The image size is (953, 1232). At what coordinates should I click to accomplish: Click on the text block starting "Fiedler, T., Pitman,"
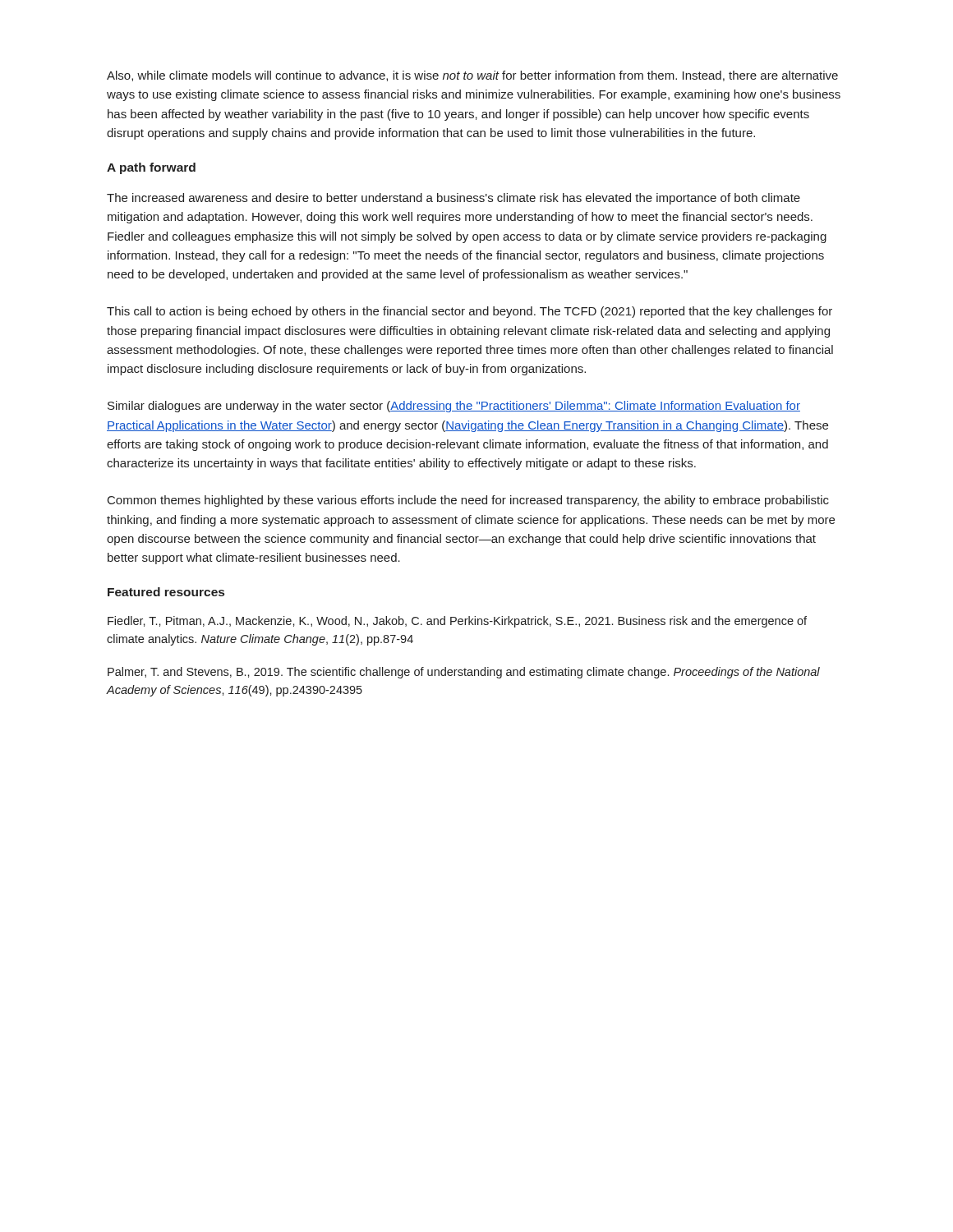[x=457, y=630]
